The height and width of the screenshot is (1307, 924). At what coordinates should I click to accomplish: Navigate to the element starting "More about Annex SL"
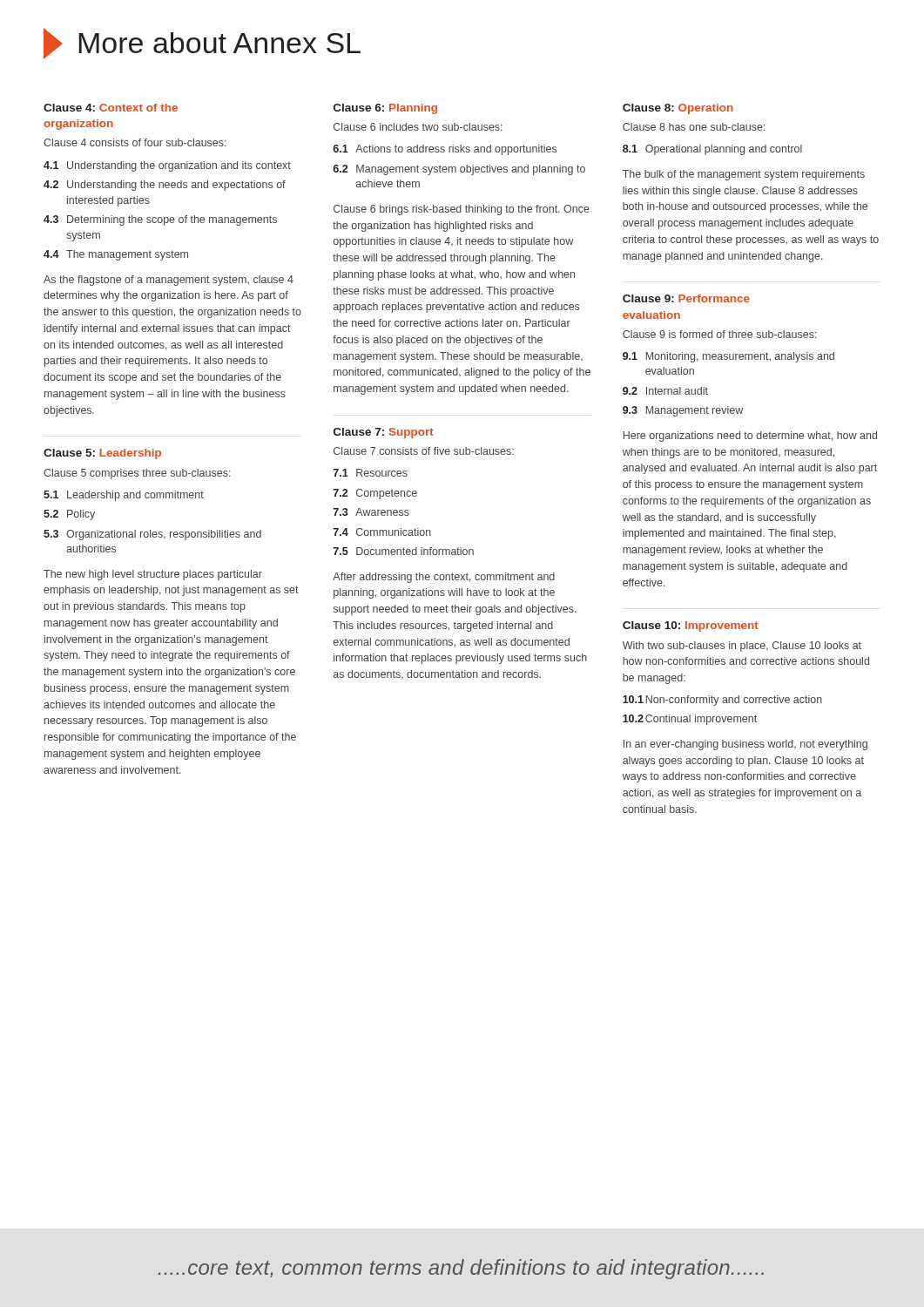[202, 43]
